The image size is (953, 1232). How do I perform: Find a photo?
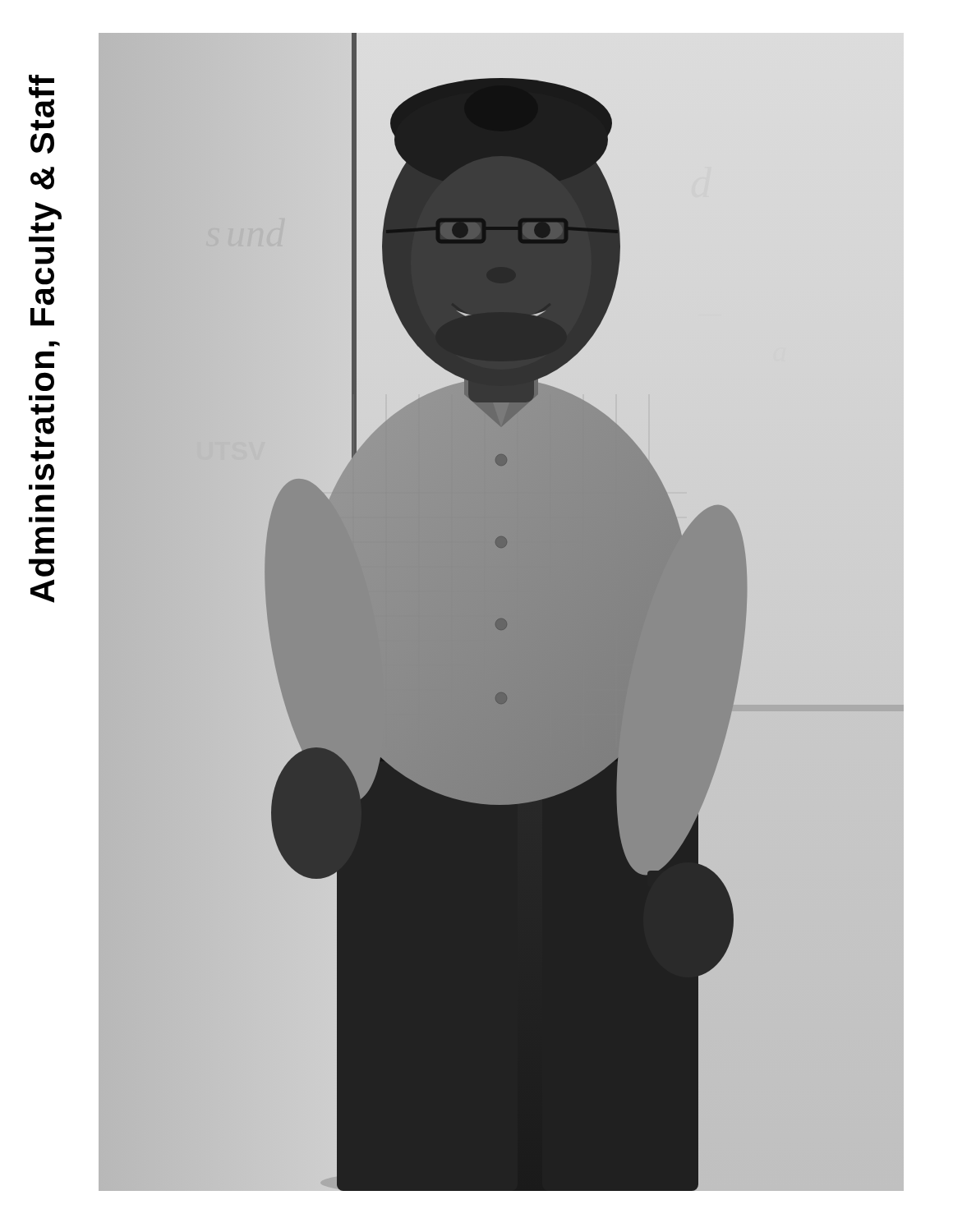[x=501, y=612]
